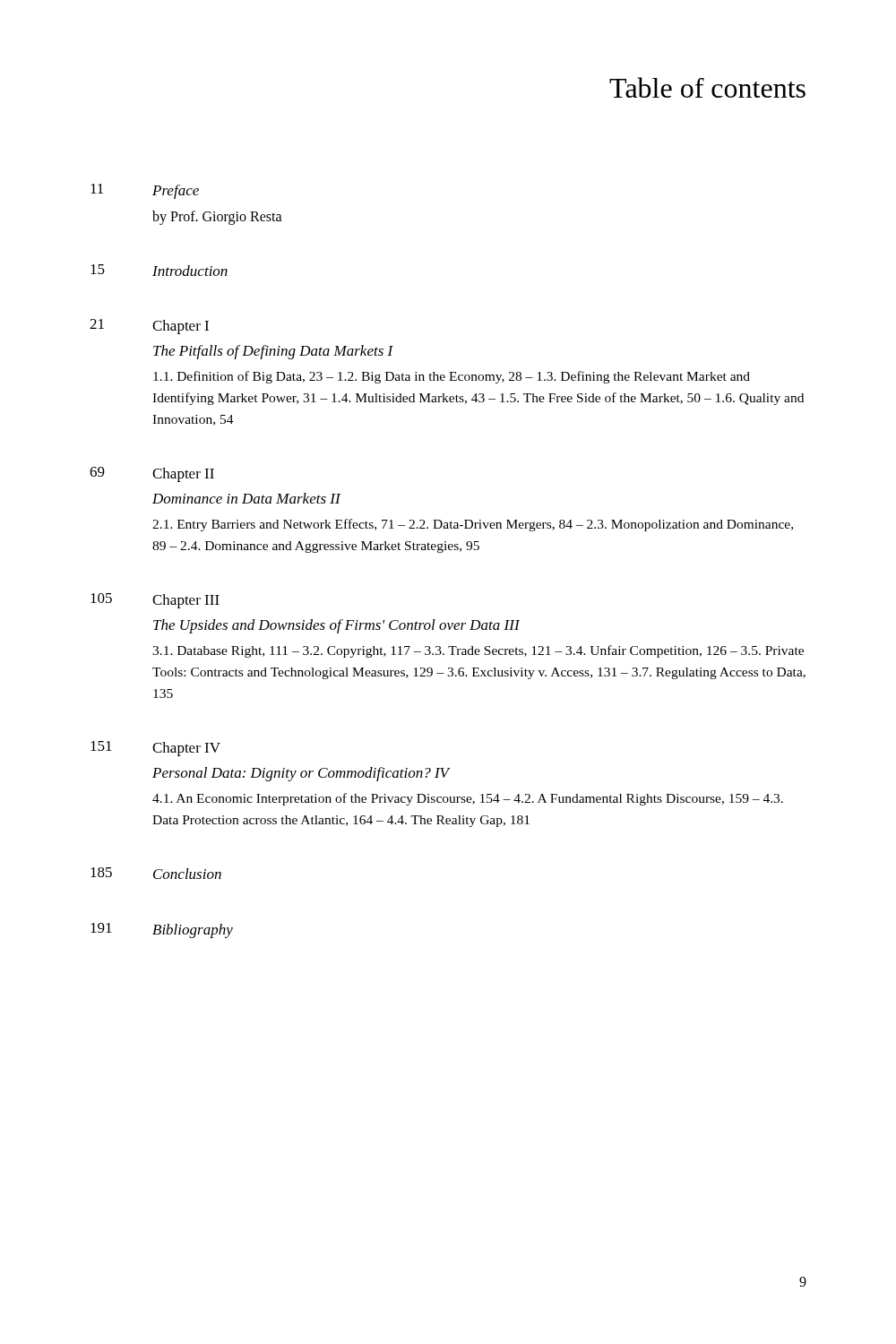Select the list item containing "191 Bibliography"
This screenshot has height=1344, width=896.
pos(162,930)
